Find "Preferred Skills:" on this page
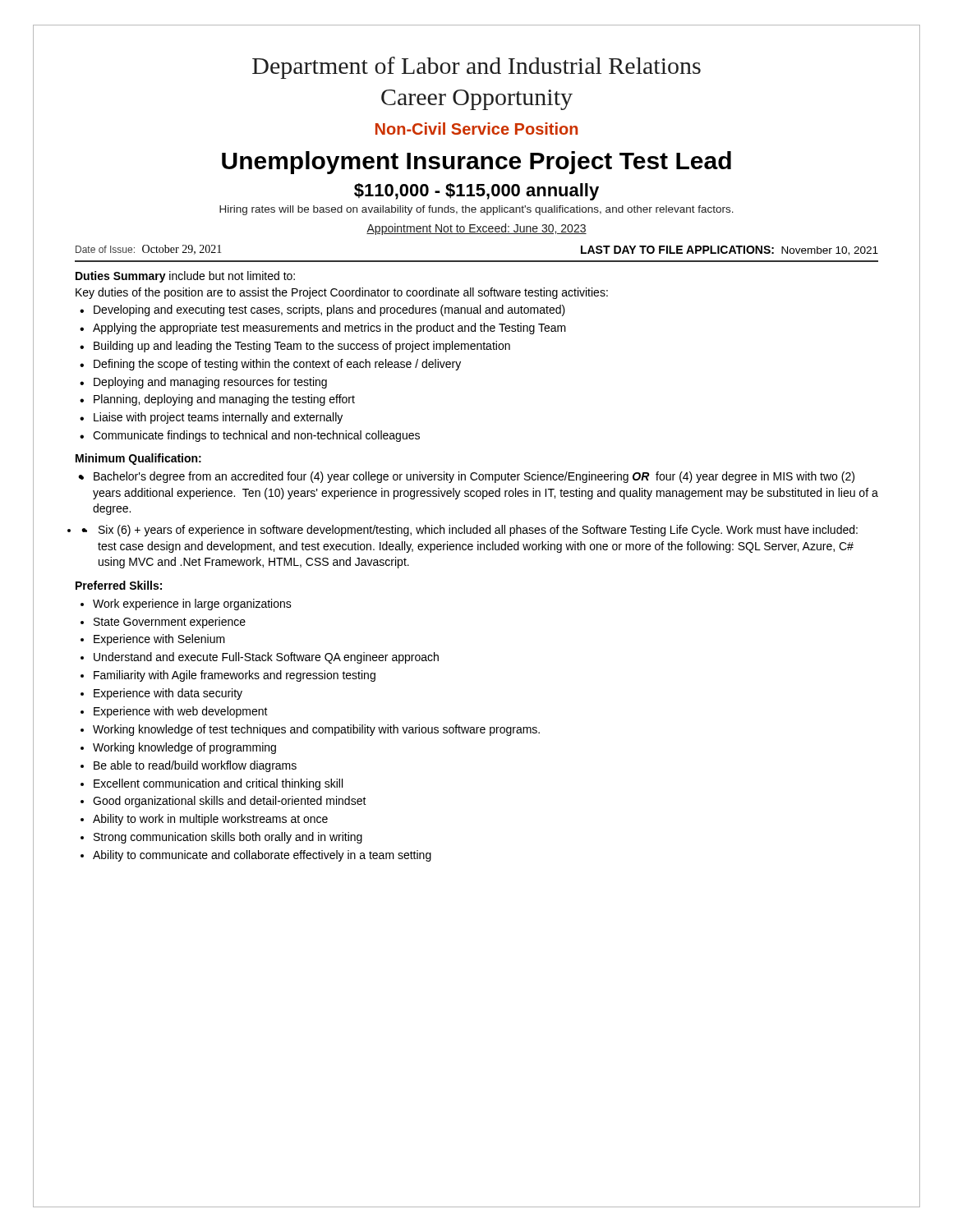Viewport: 953px width, 1232px height. tap(119, 585)
